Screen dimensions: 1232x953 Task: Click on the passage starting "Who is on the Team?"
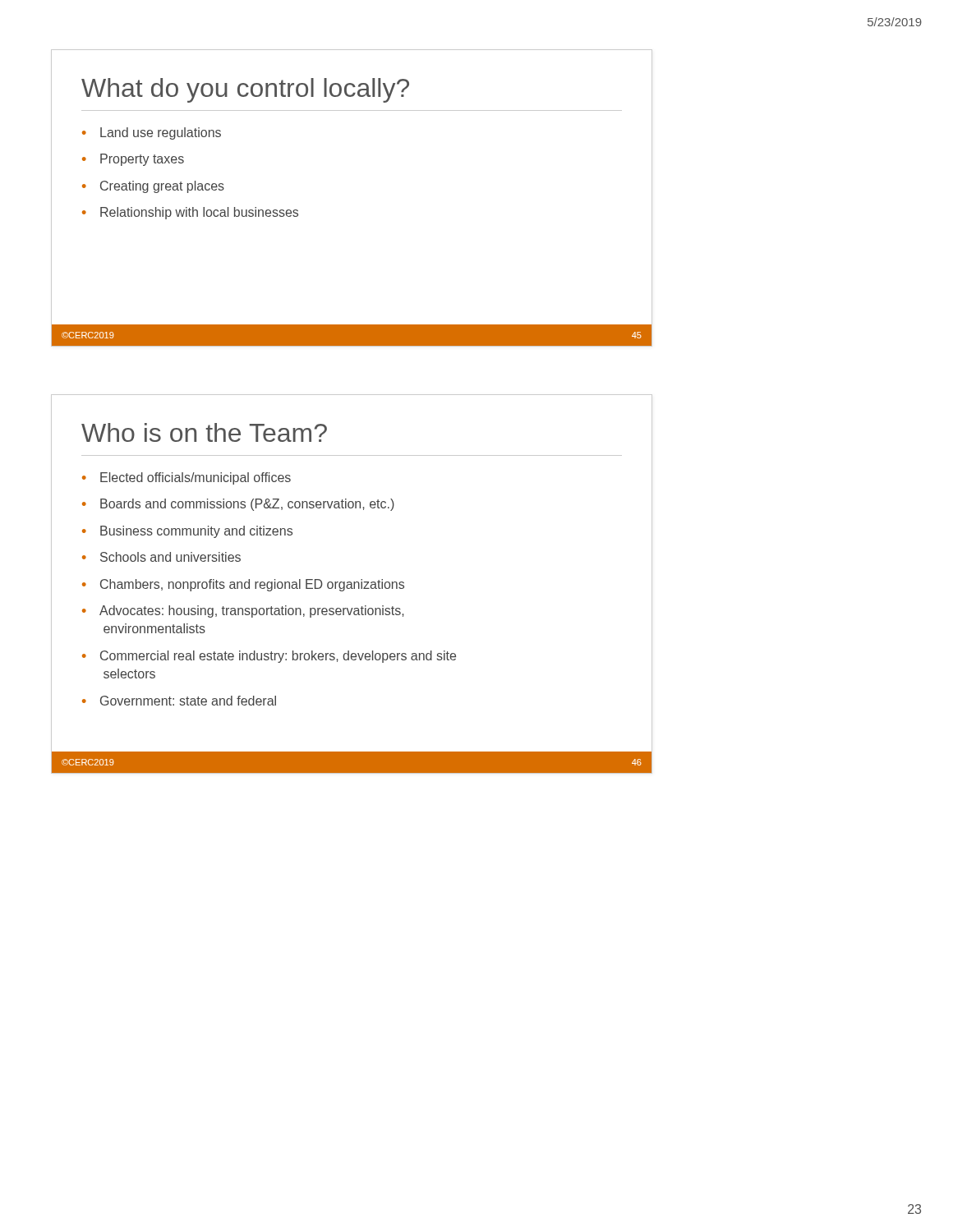(205, 433)
